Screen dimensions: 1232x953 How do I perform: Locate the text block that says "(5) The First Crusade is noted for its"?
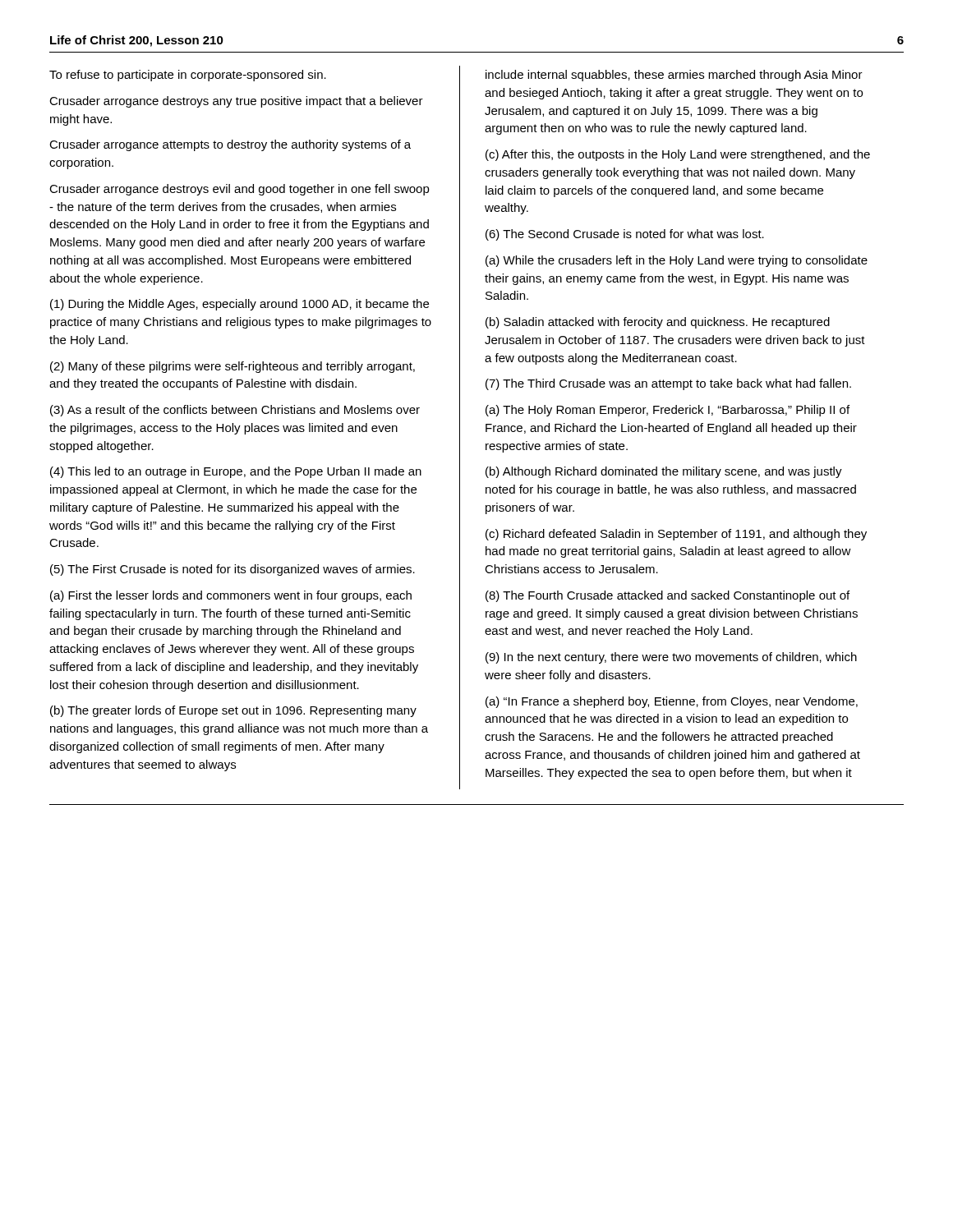242,569
